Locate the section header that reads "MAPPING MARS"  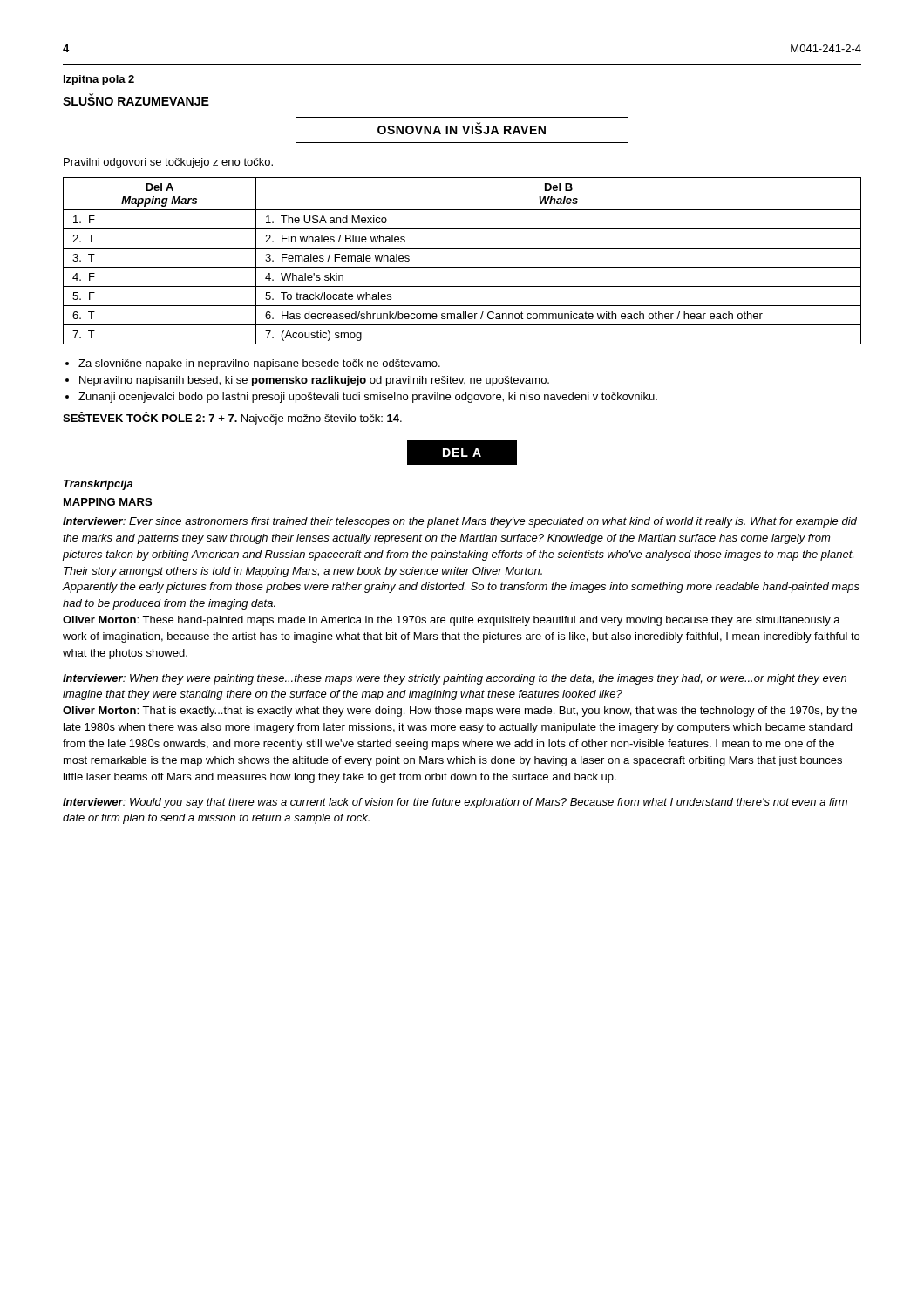pyautogui.click(x=107, y=502)
